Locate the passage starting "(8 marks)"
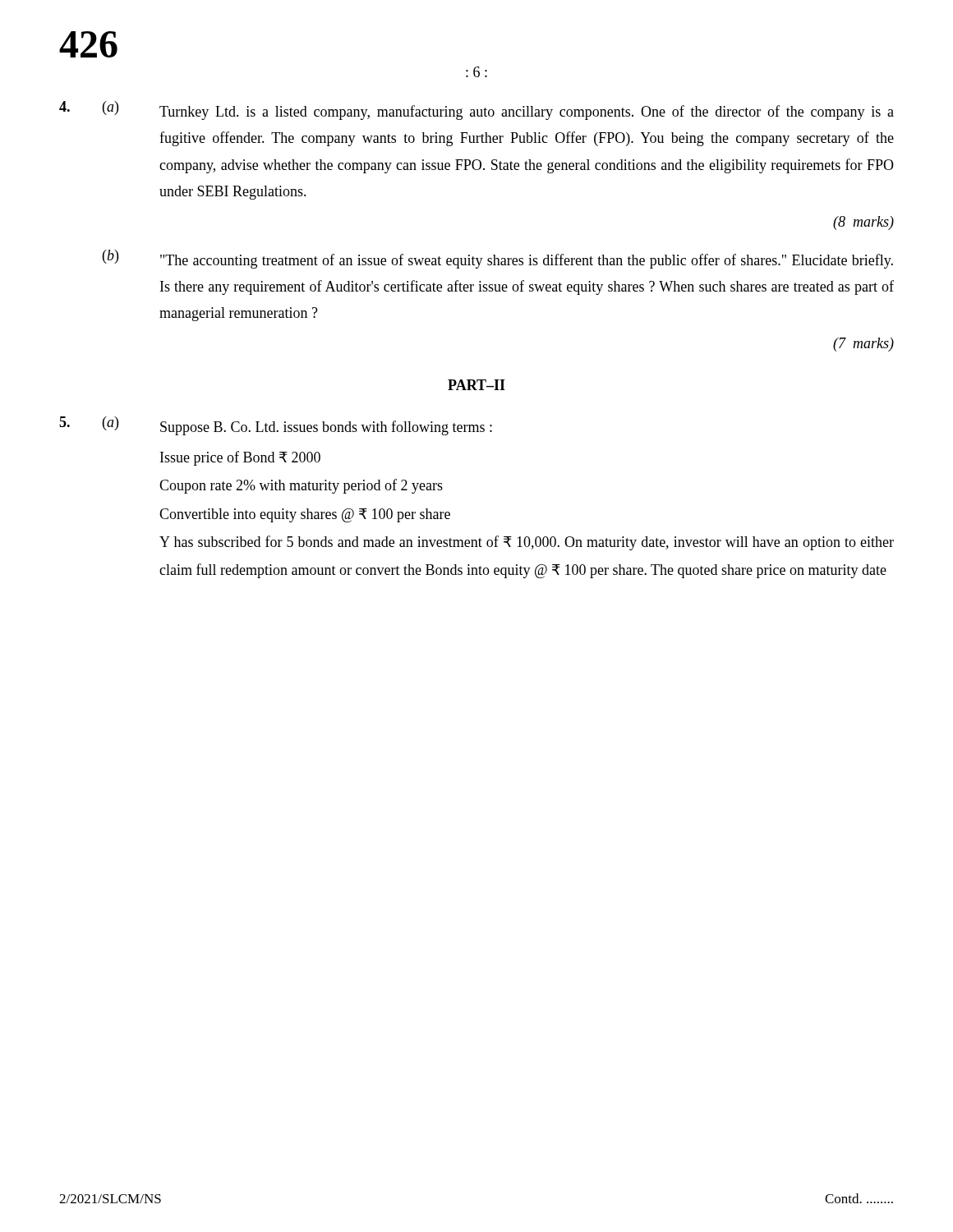The width and height of the screenshot is (953, 1232). (863, 221)
